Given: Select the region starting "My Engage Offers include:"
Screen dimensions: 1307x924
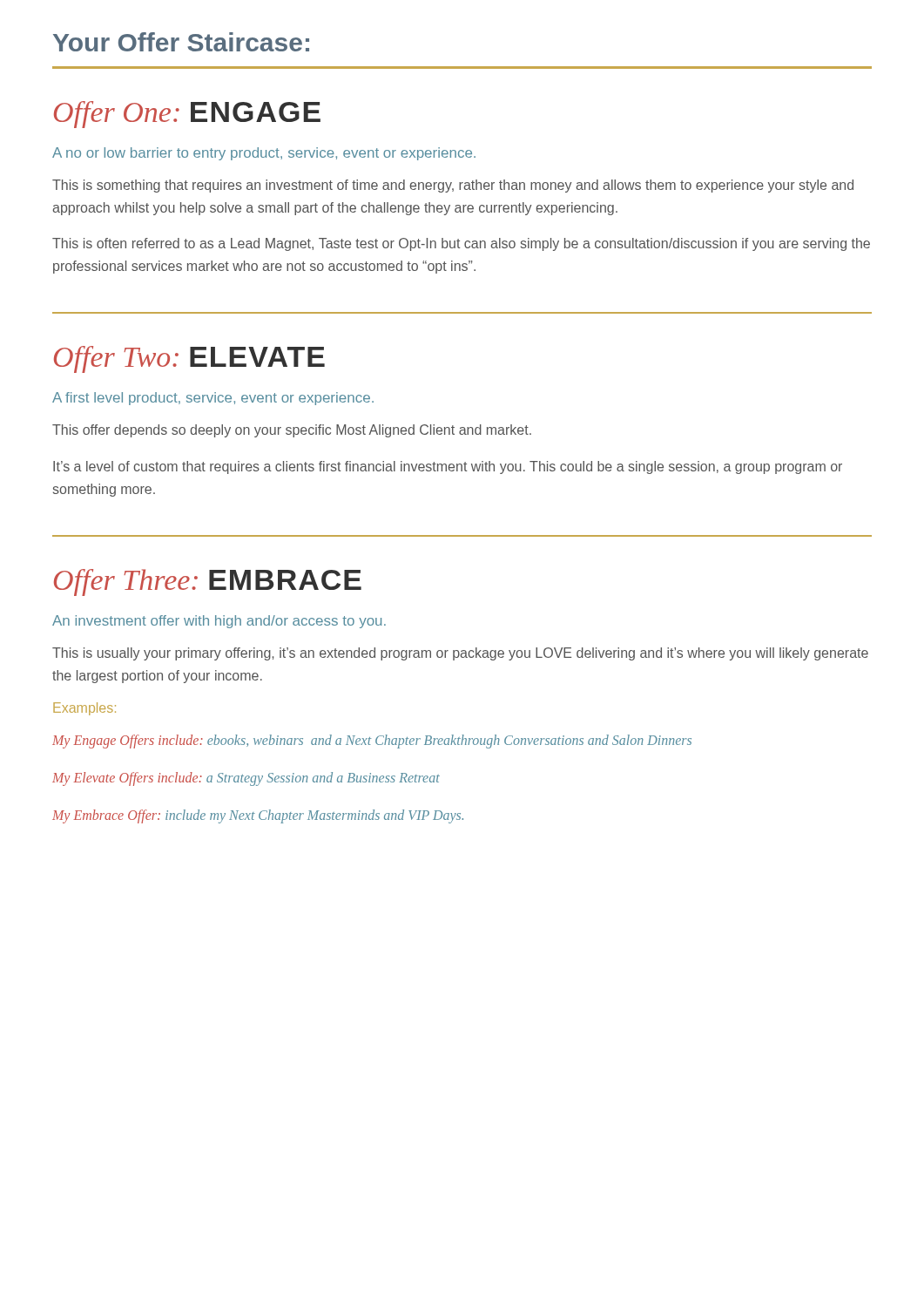Looking at the screenshot, I should pos(462,741).
